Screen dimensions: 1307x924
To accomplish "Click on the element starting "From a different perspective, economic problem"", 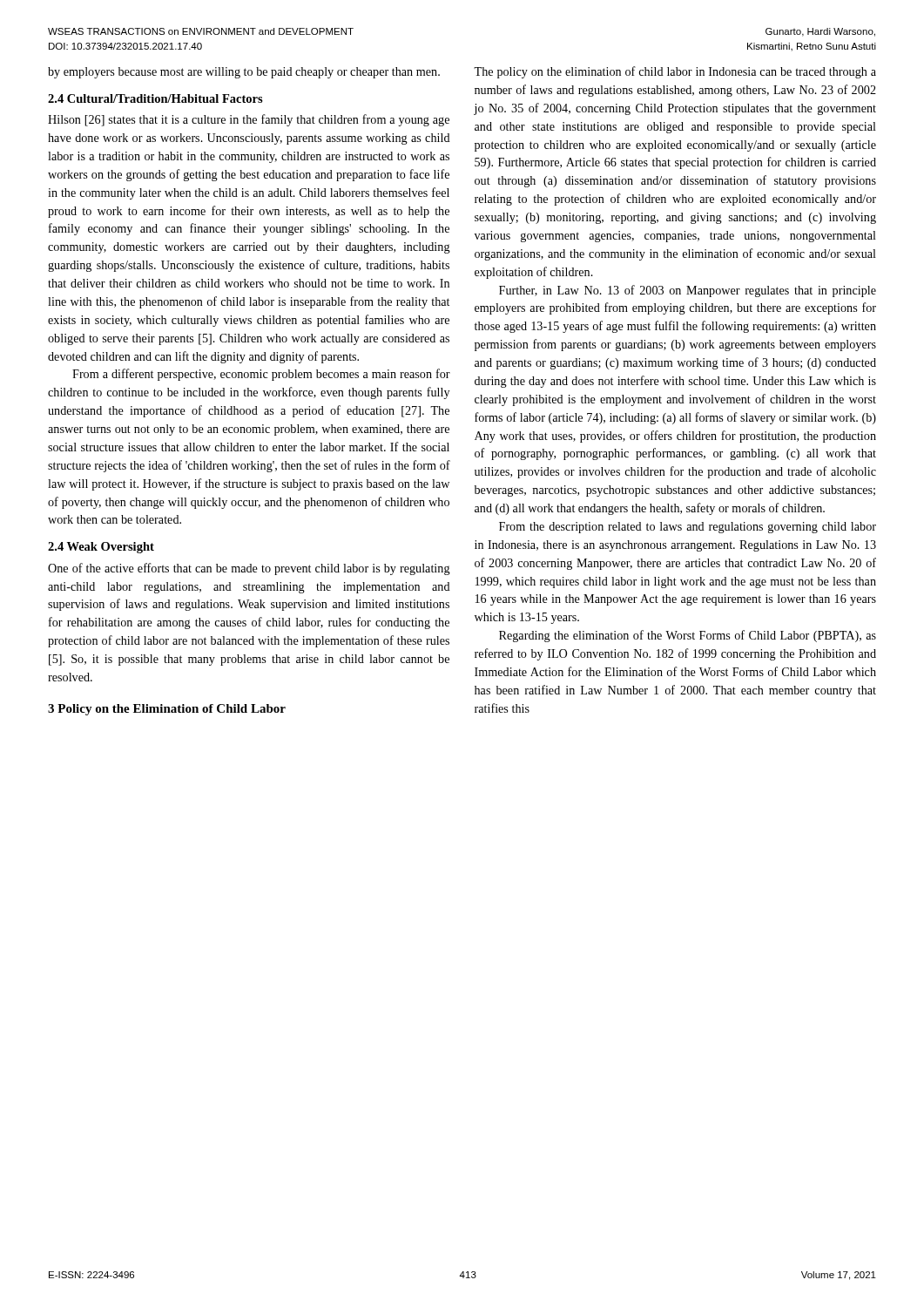I will 249,447.
